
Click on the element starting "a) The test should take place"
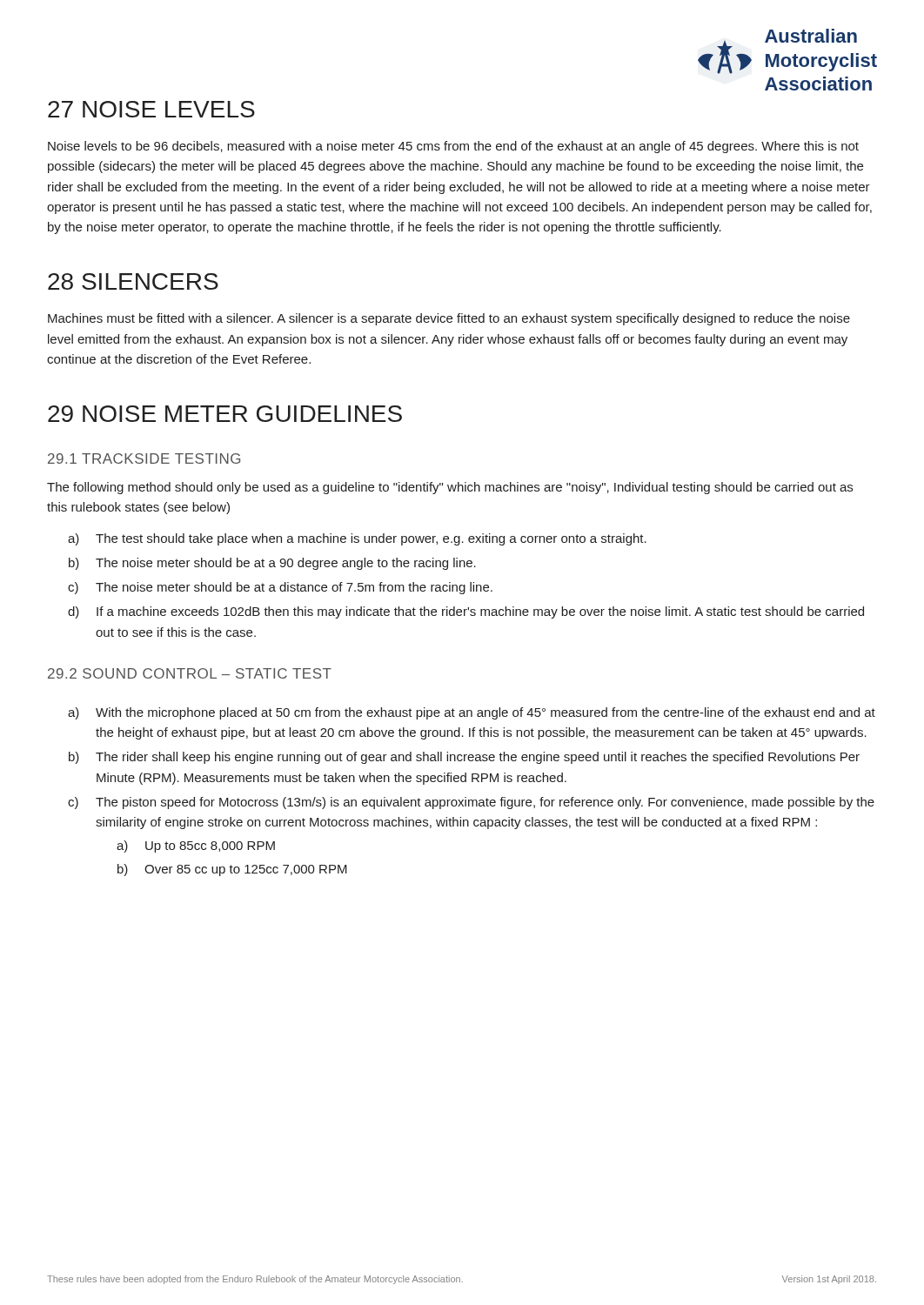pyautogui.click(x=462, y=538)
